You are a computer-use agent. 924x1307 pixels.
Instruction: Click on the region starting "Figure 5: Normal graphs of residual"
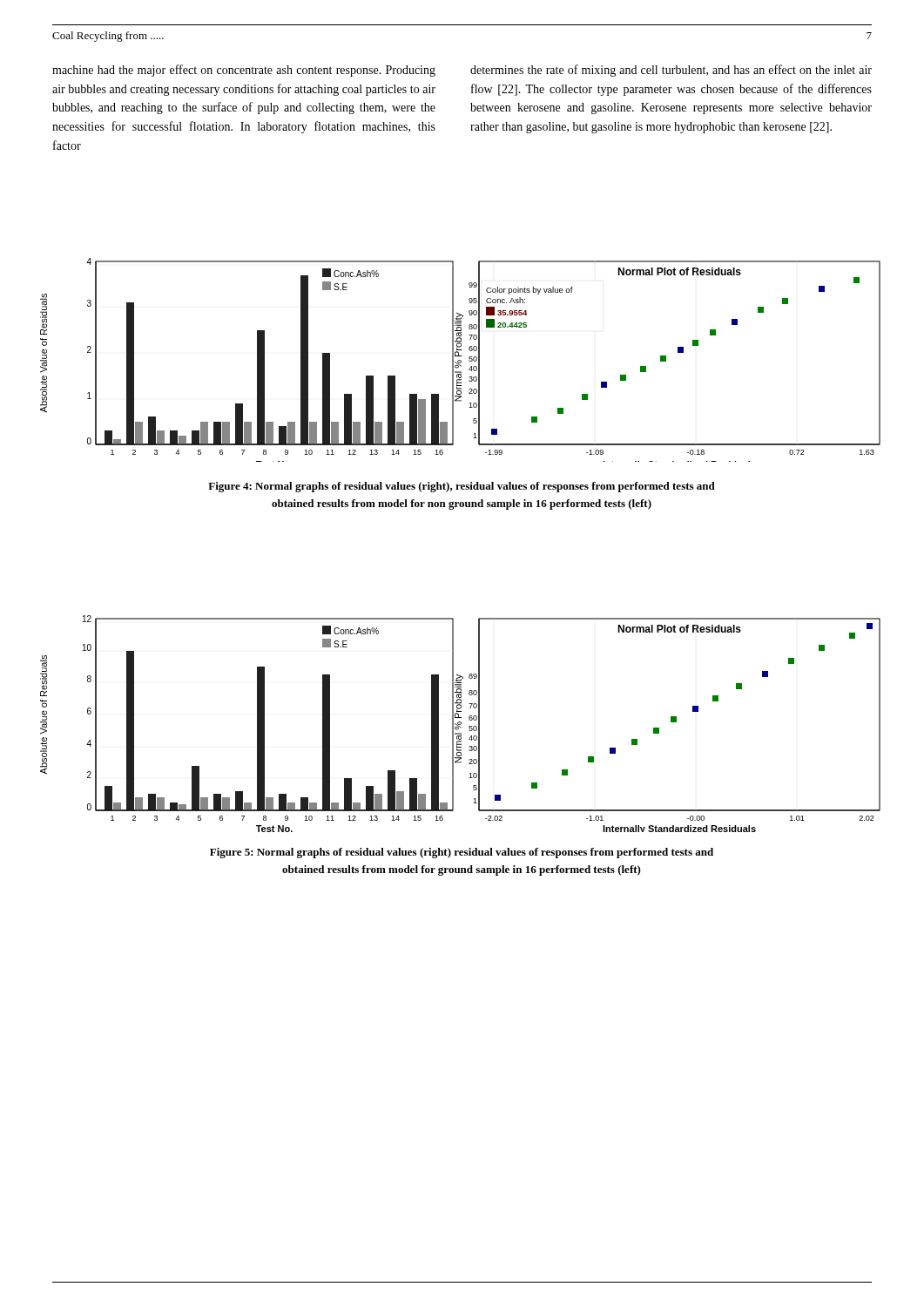pyautogui.click(x=462, y=860)
